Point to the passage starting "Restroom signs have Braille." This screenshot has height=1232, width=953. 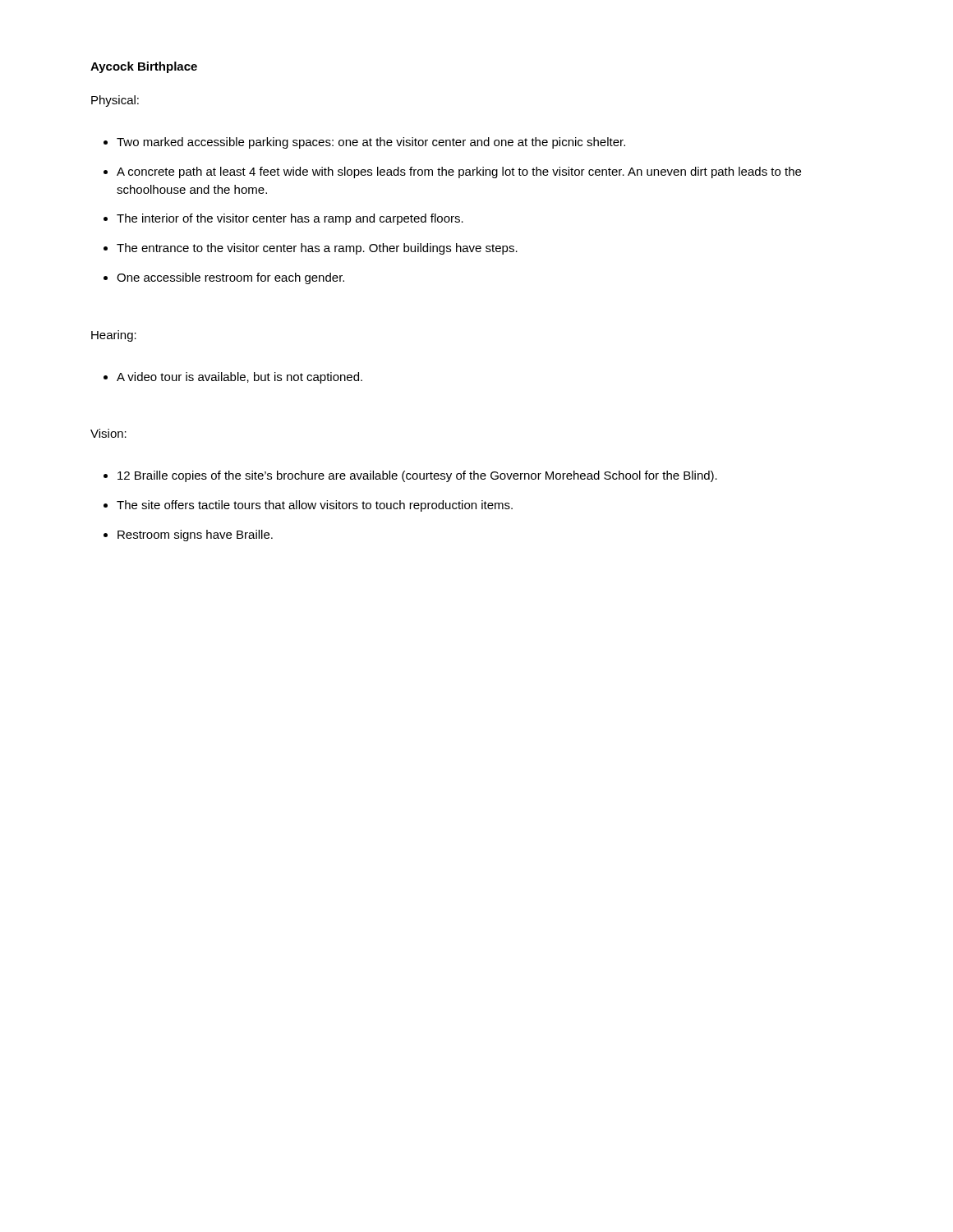coord(195,536)
